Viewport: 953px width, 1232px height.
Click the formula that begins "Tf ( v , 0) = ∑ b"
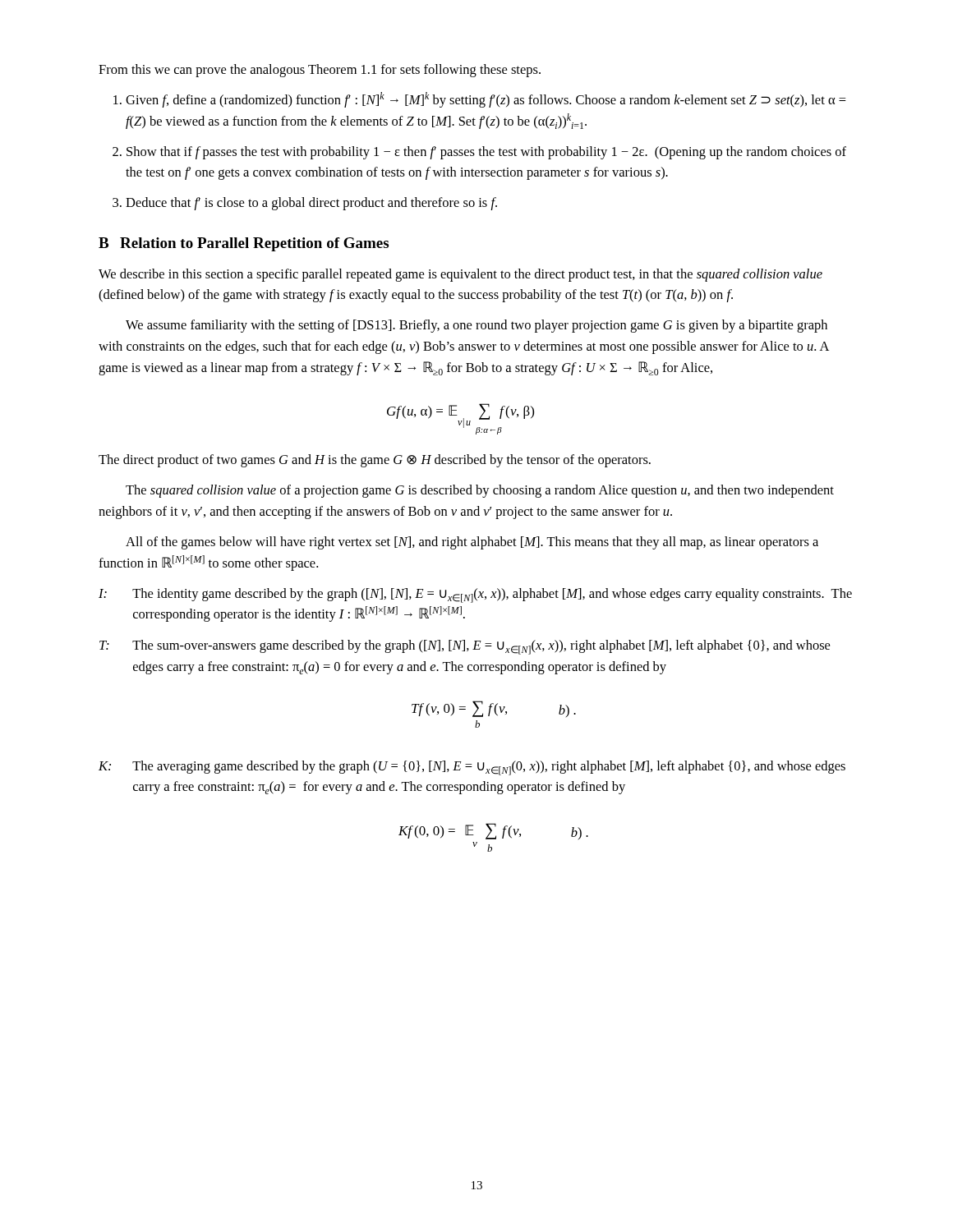(493, 711)
